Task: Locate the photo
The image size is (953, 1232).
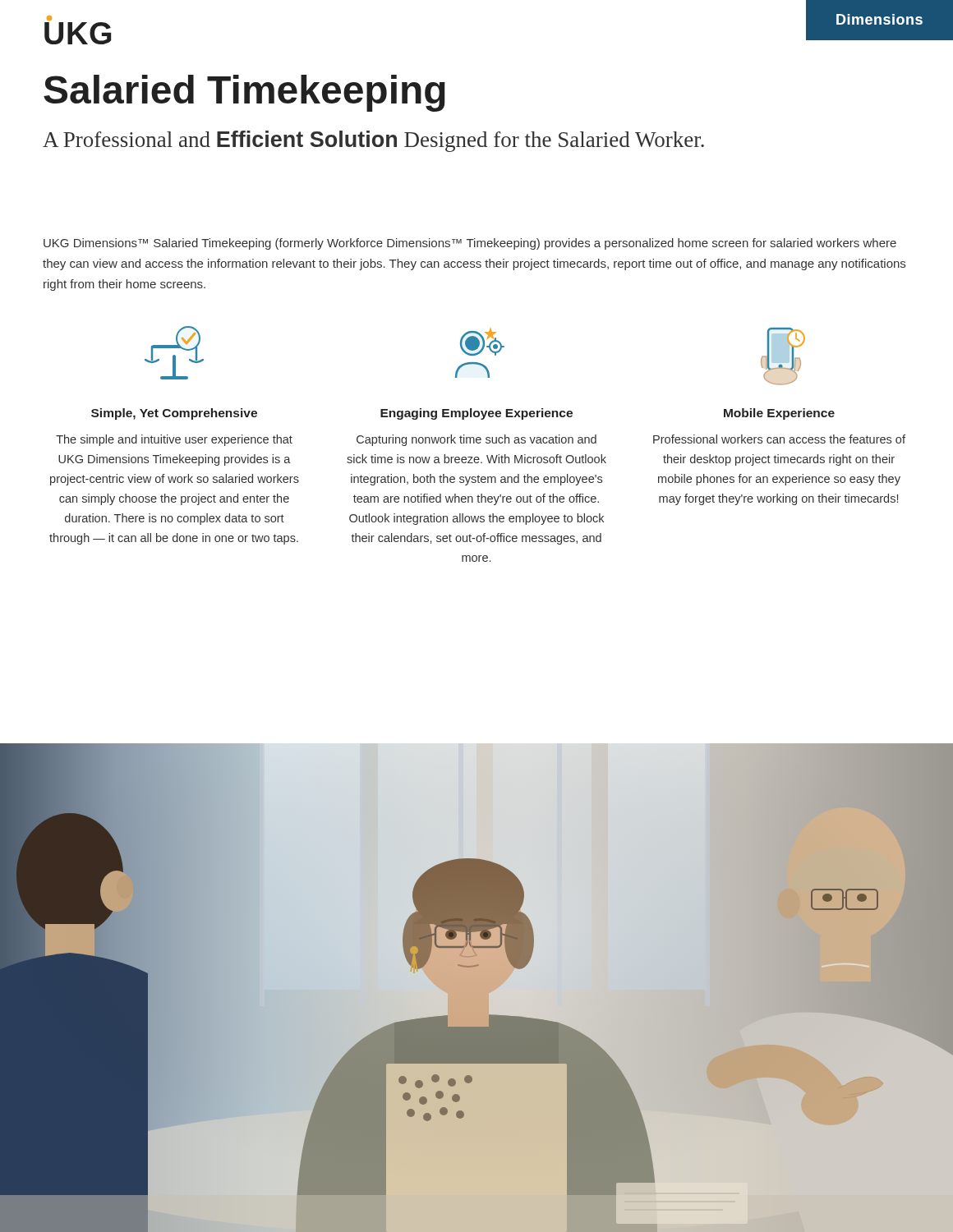Action: [476, 988]
